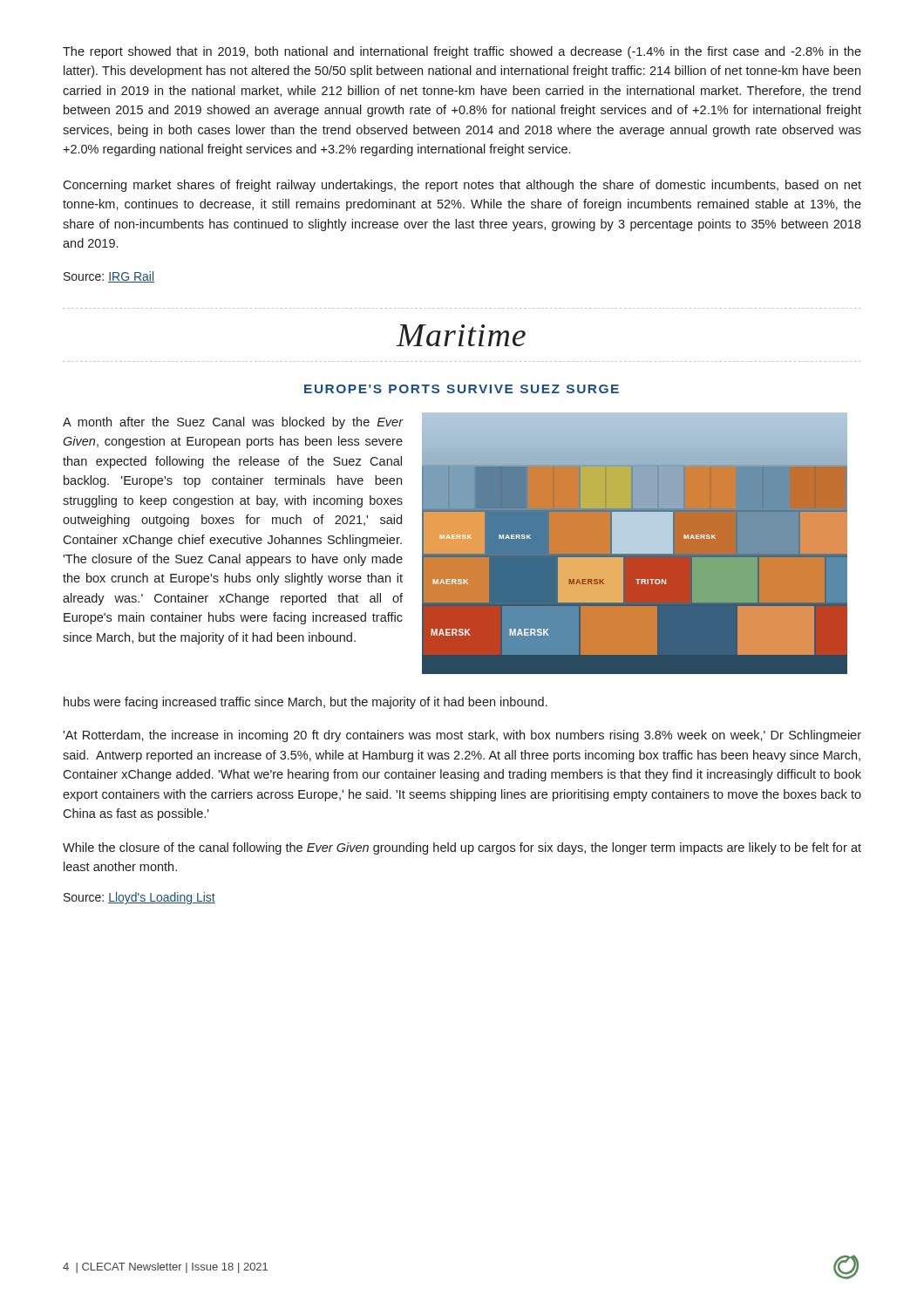The width and height of the screenshot is (924, 1308).
Task: Find "Source: IRG Rail" on this page
Action: (x=109, y=276)
